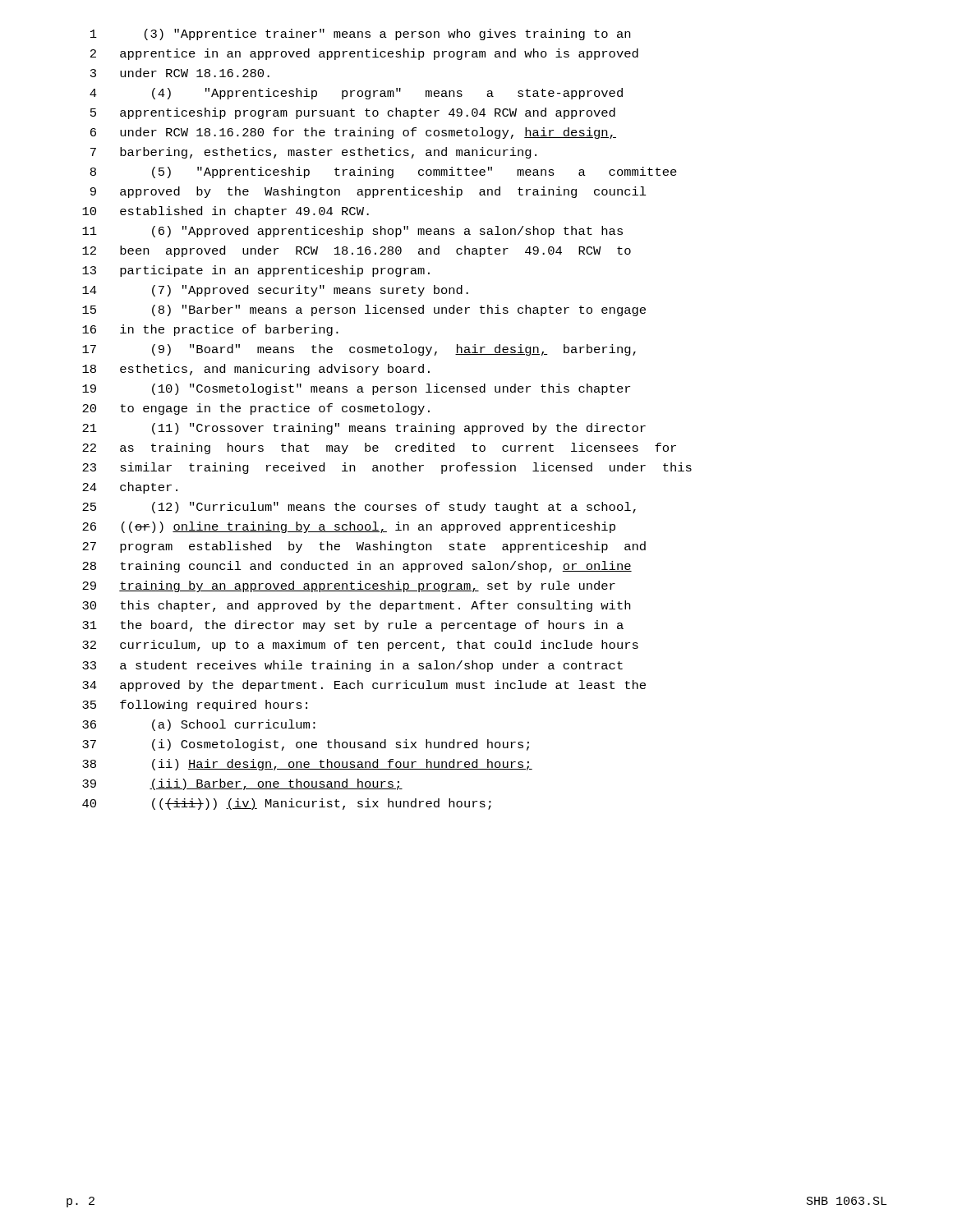Find the block starting "19 (10) "Cosmetologist" means a person licensed under"

point(476,390)
